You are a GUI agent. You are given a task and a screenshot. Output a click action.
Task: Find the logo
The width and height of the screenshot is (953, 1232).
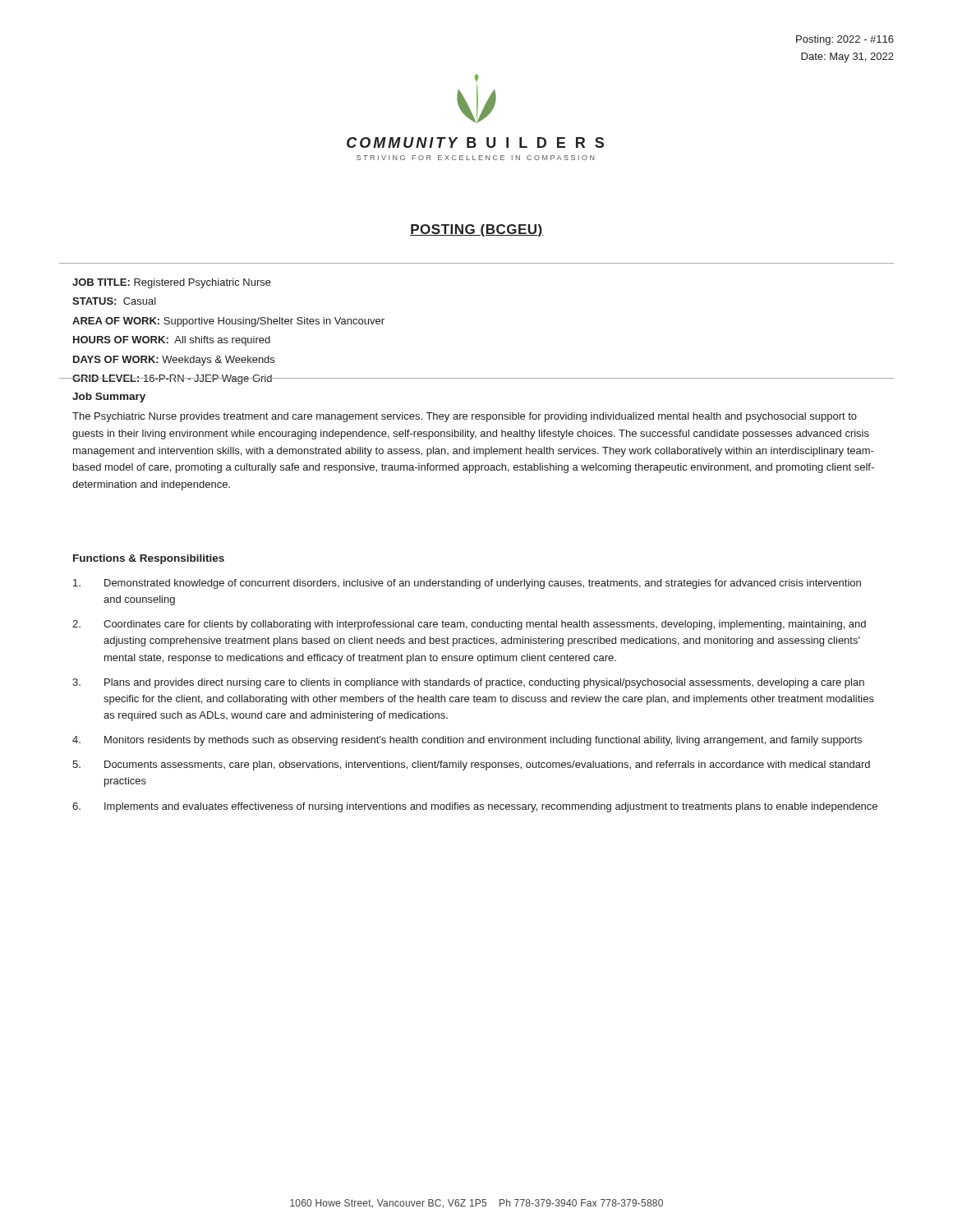tap(476, 118)
